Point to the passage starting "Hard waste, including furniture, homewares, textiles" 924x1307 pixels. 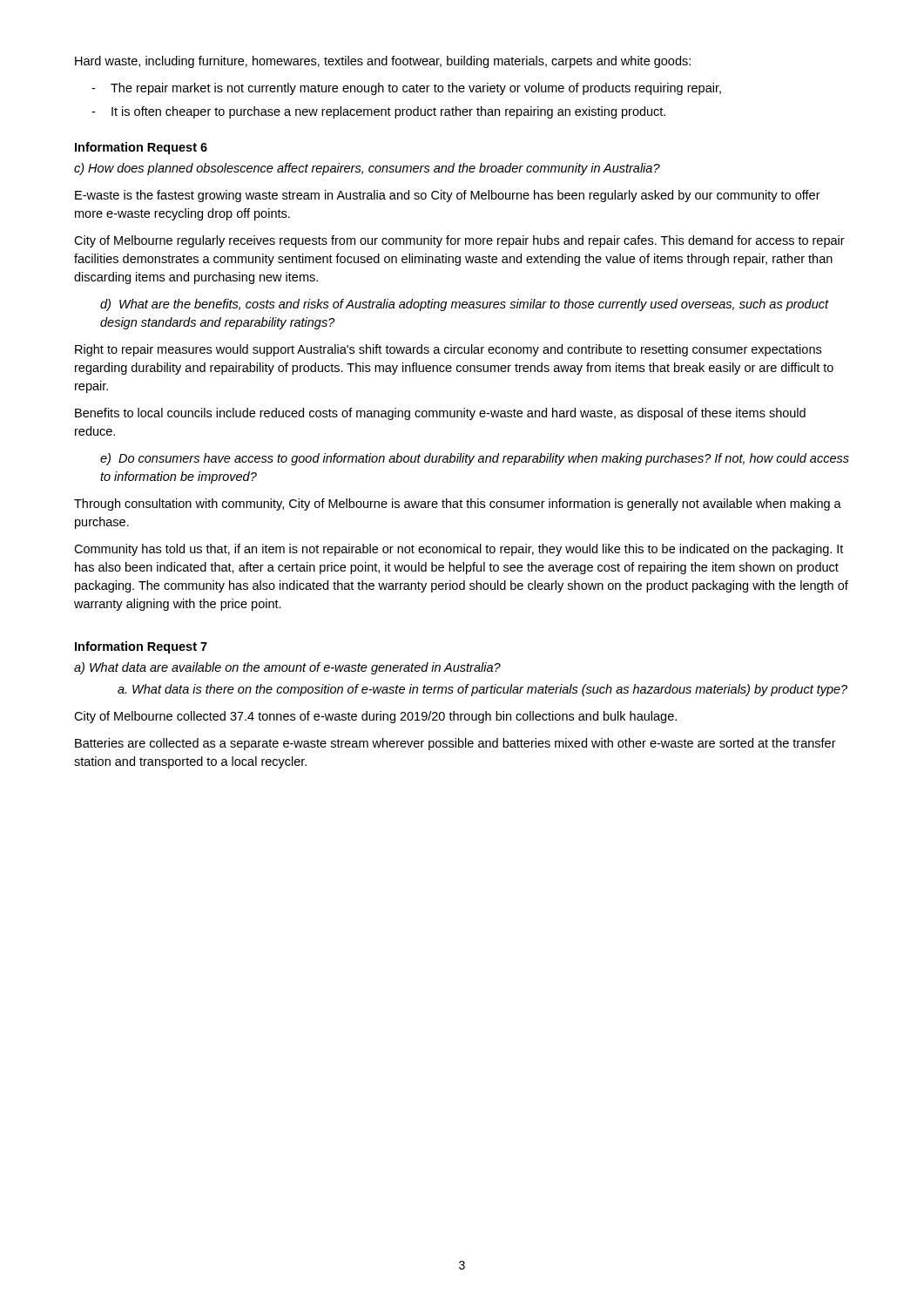point(383,61)
